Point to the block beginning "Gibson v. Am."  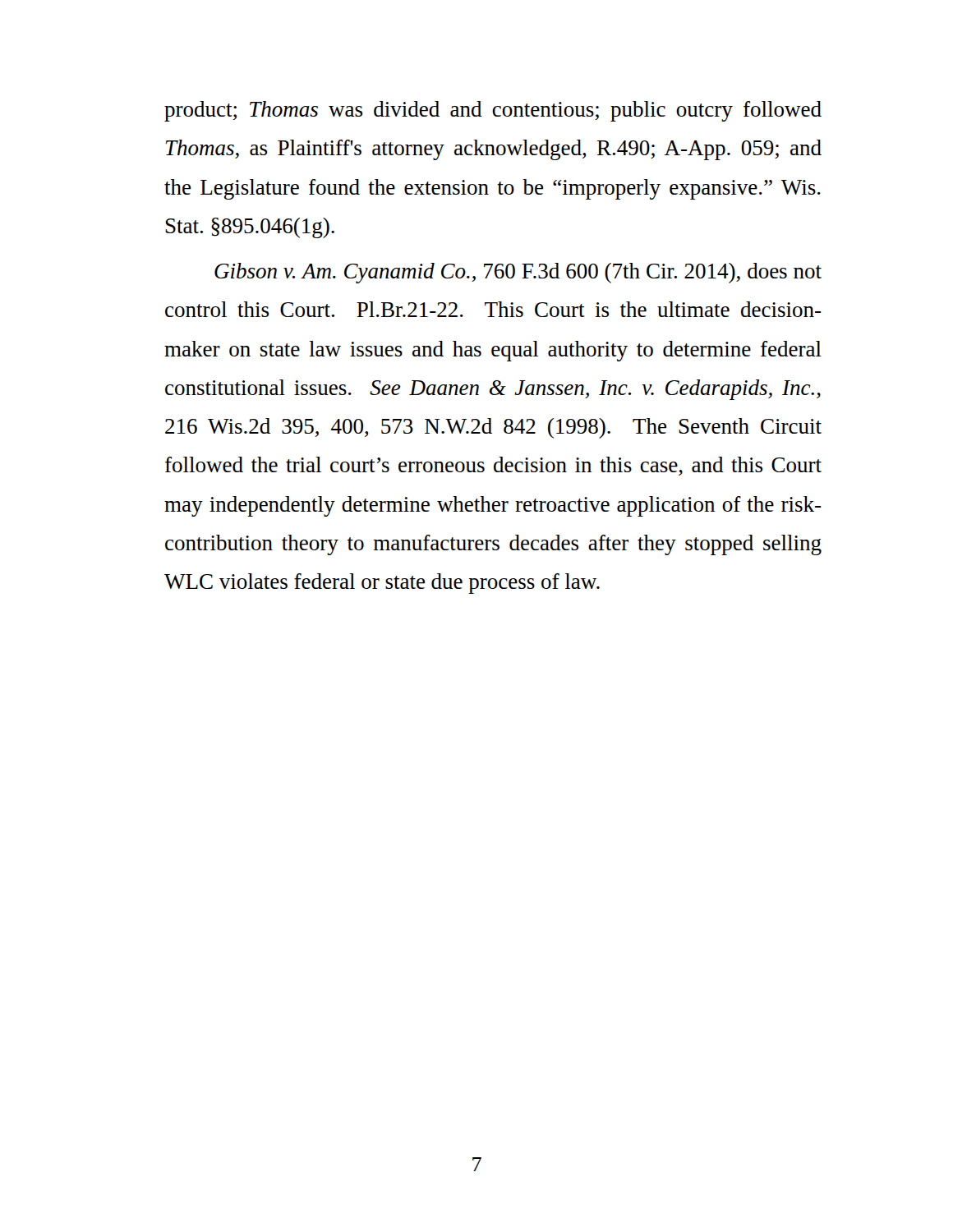[x=493, y=426]
